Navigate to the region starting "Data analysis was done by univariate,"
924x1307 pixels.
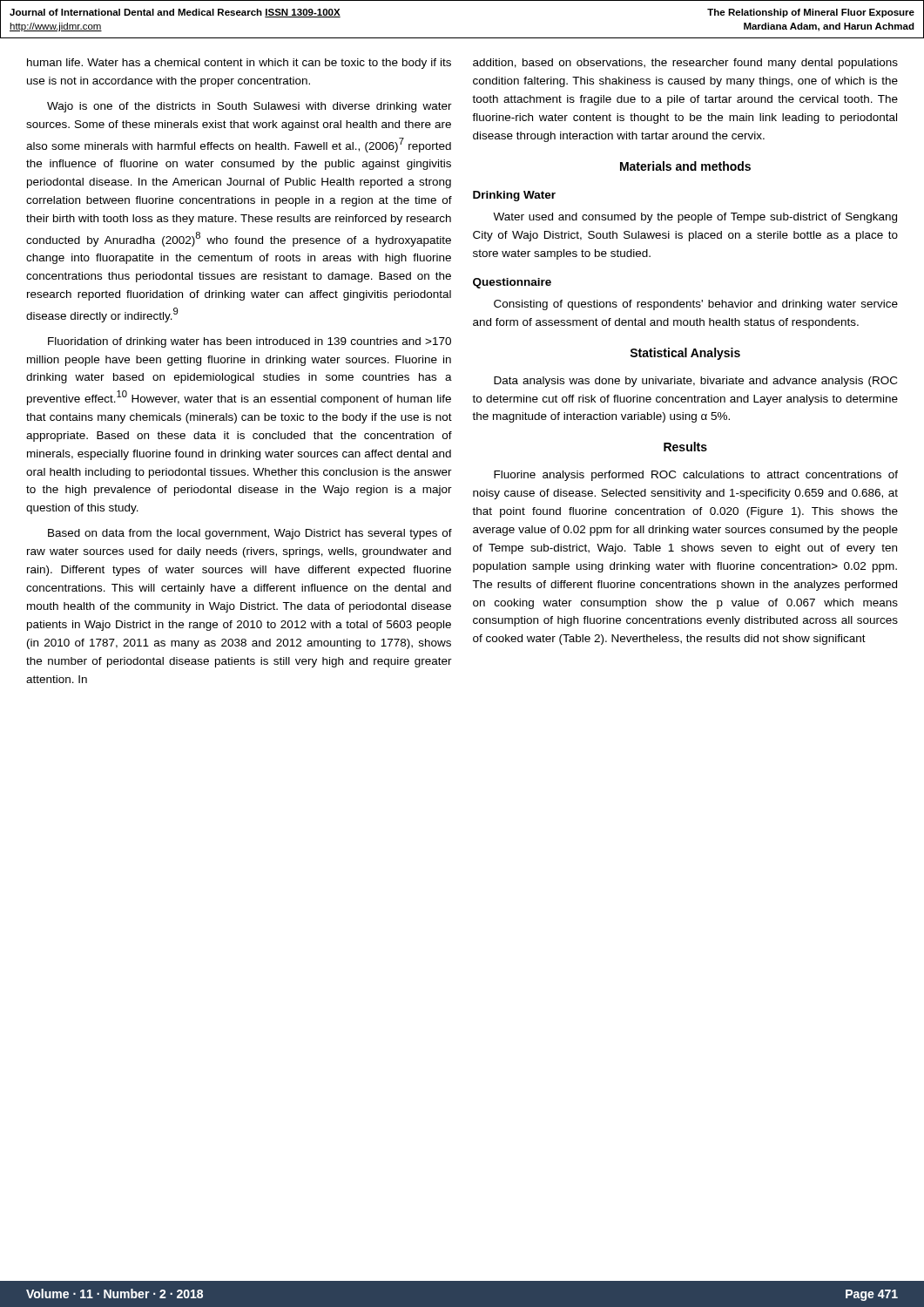[x=685, y=399]
